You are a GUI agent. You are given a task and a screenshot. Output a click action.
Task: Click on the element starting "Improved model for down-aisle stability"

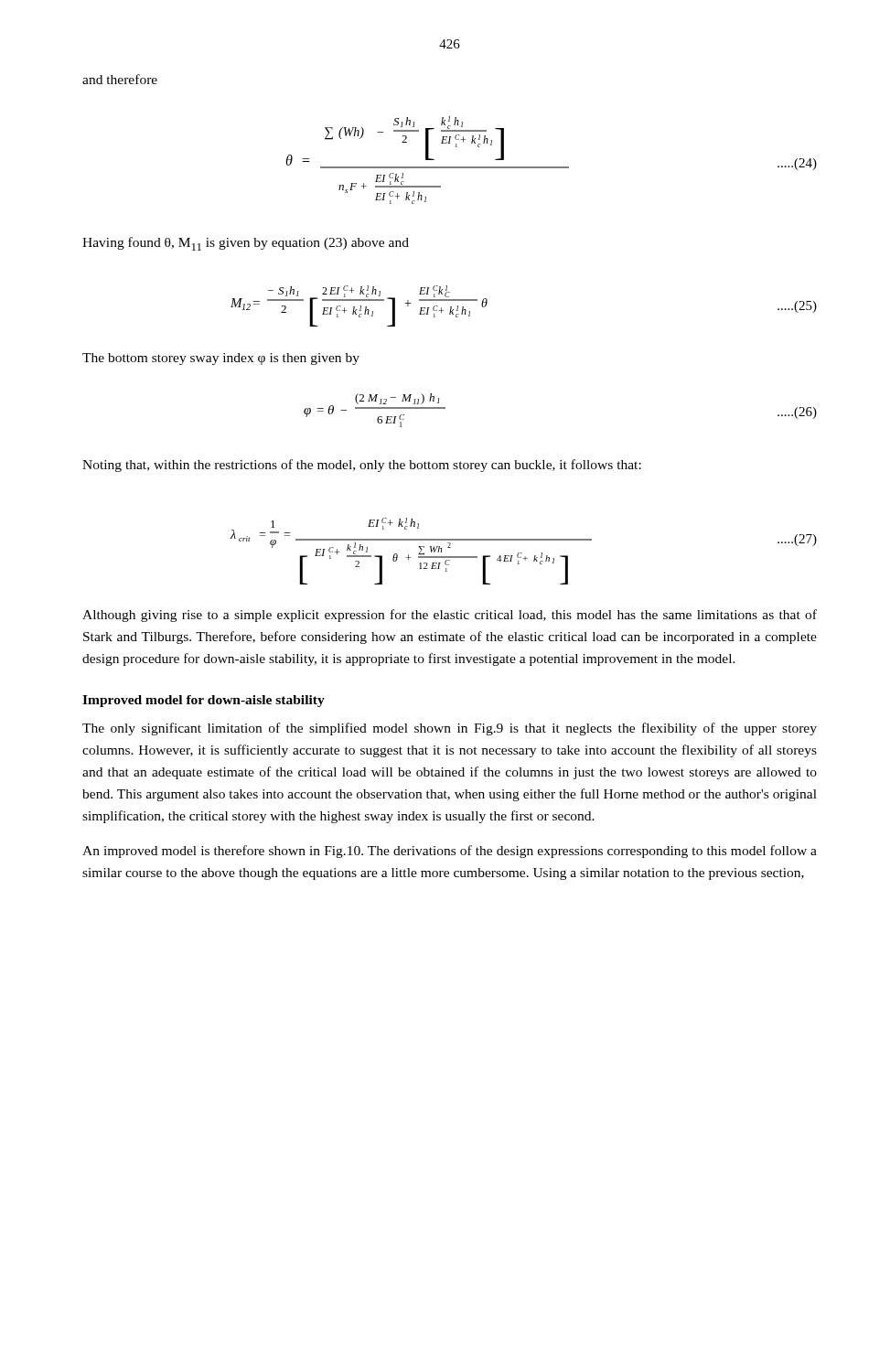[x=203, y=699]
